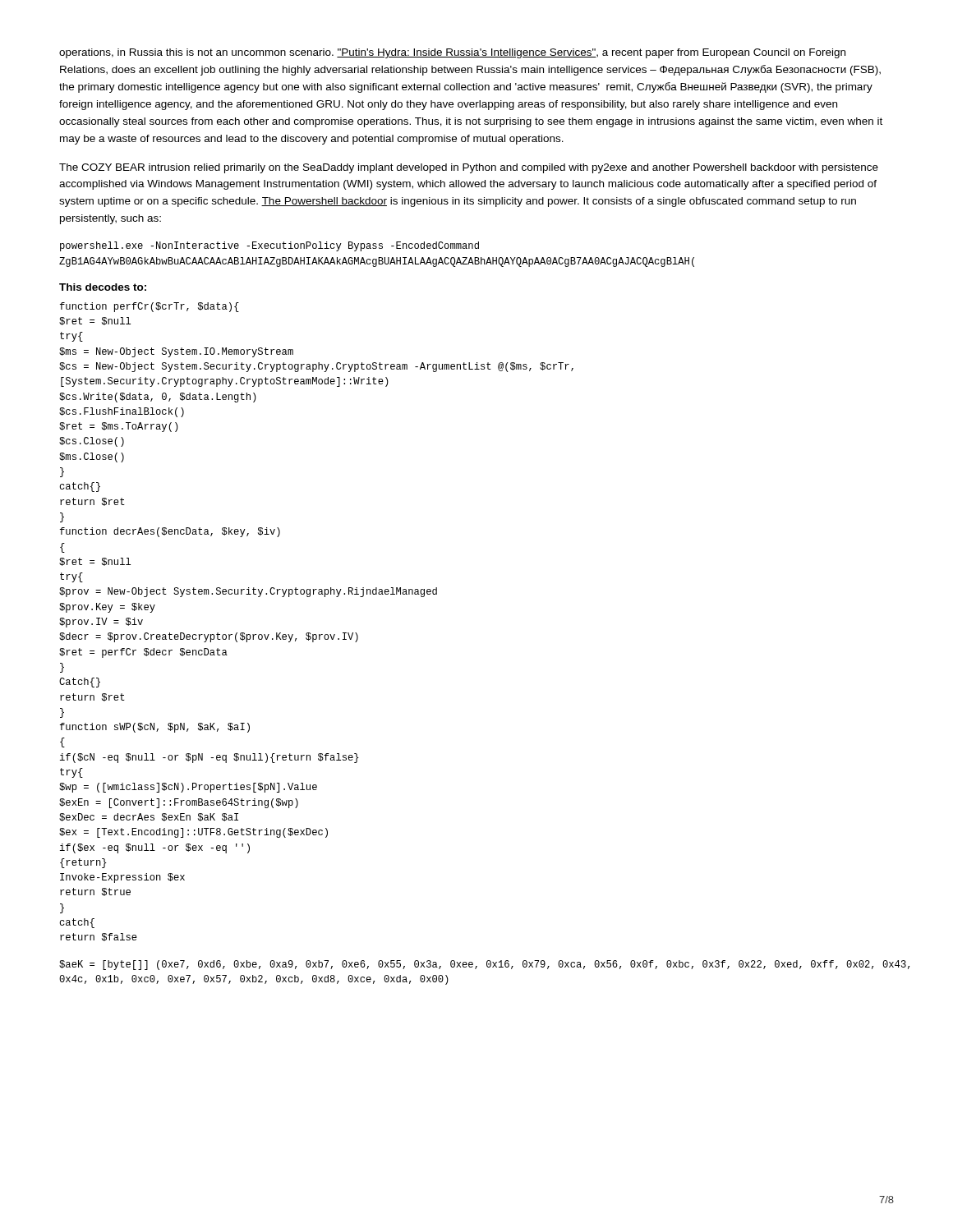Navigate to the text block starting "The COZY BEAR intrusion"
This screenshot has width=953, height=1232.
point(469,193)
